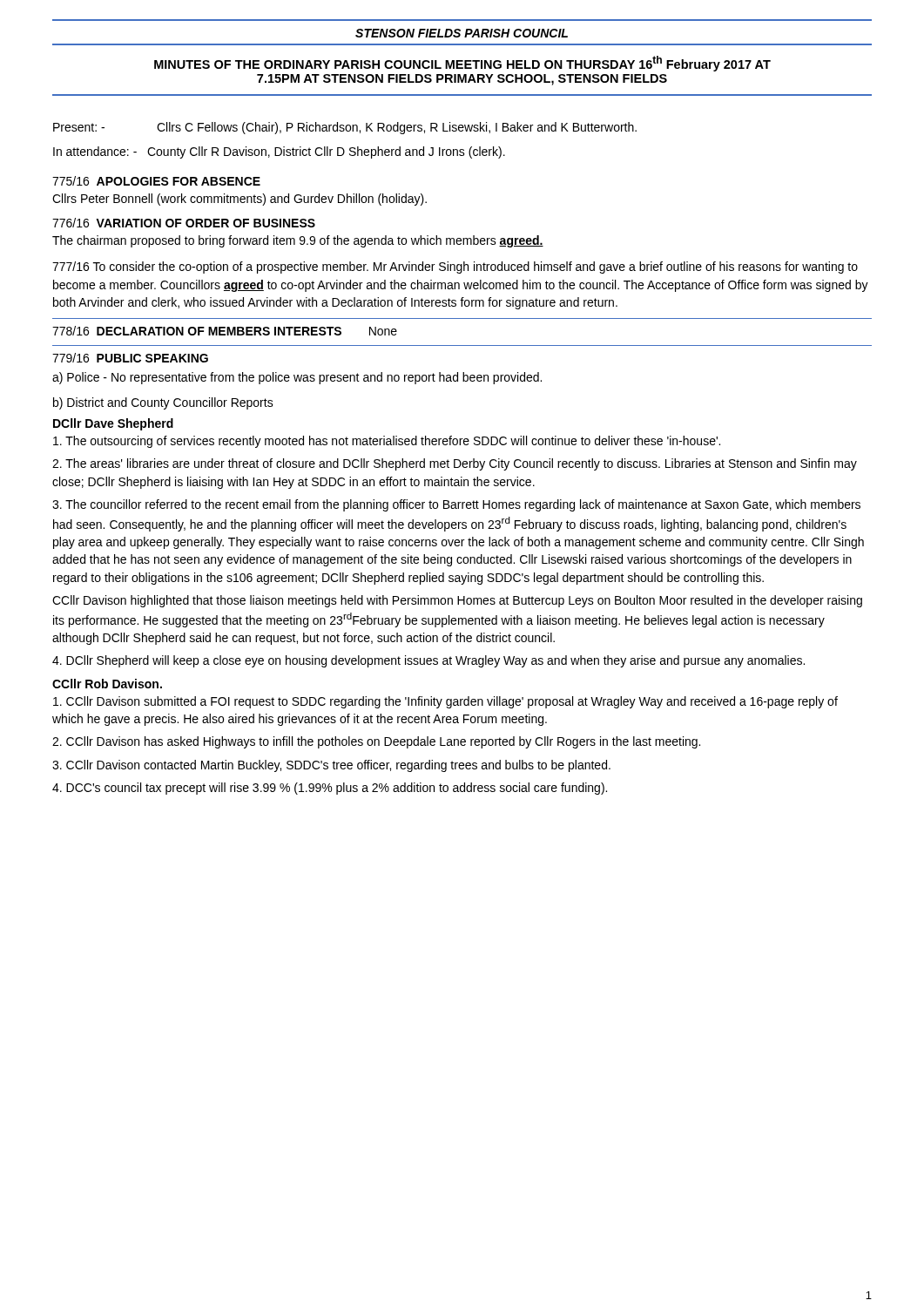Find the section header containing "778/16 DECLARATION OF MEMBERS INTERESTS None"
924x1307 pixels.
225,331
